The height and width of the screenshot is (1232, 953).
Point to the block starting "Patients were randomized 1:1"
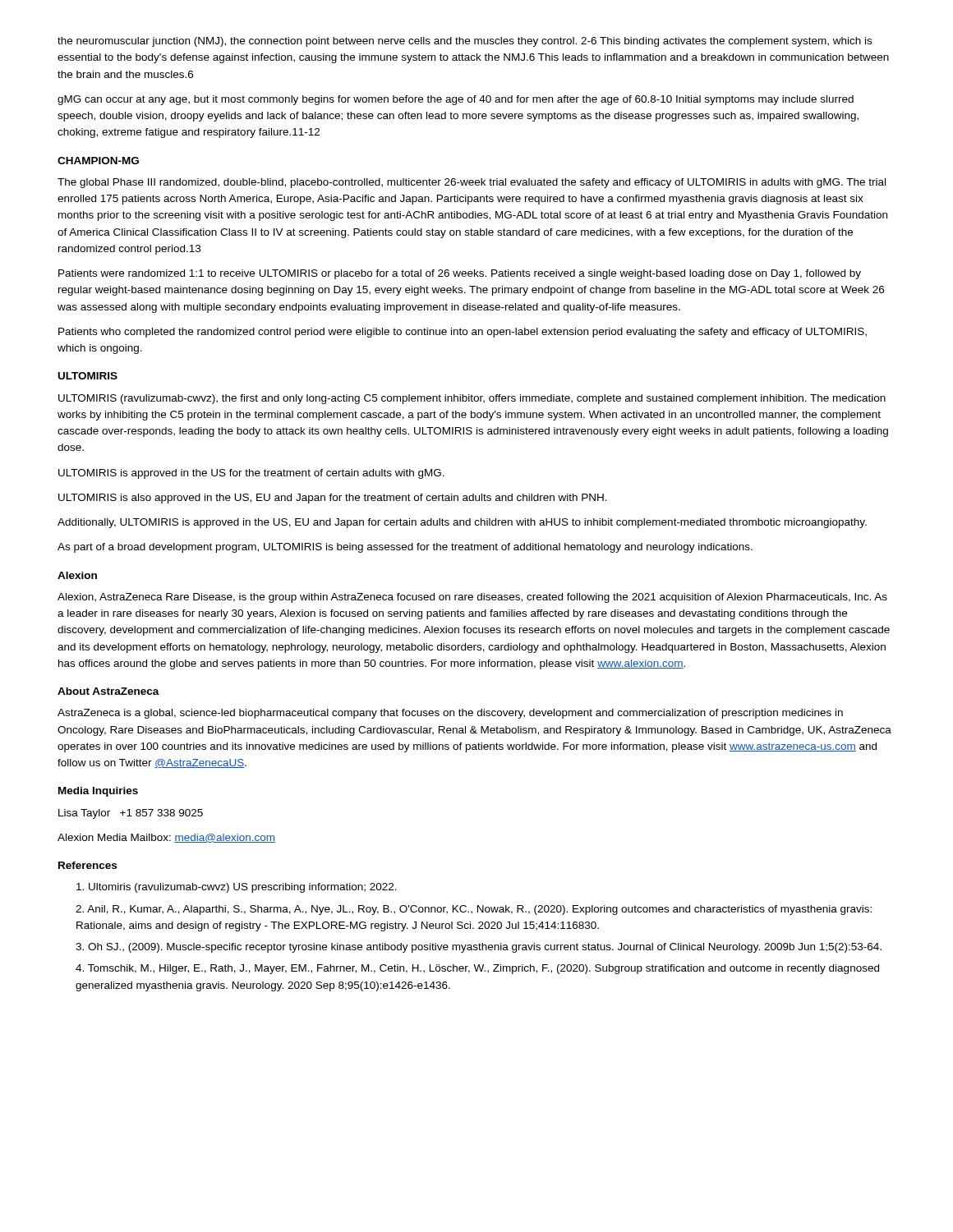[476, 290]
